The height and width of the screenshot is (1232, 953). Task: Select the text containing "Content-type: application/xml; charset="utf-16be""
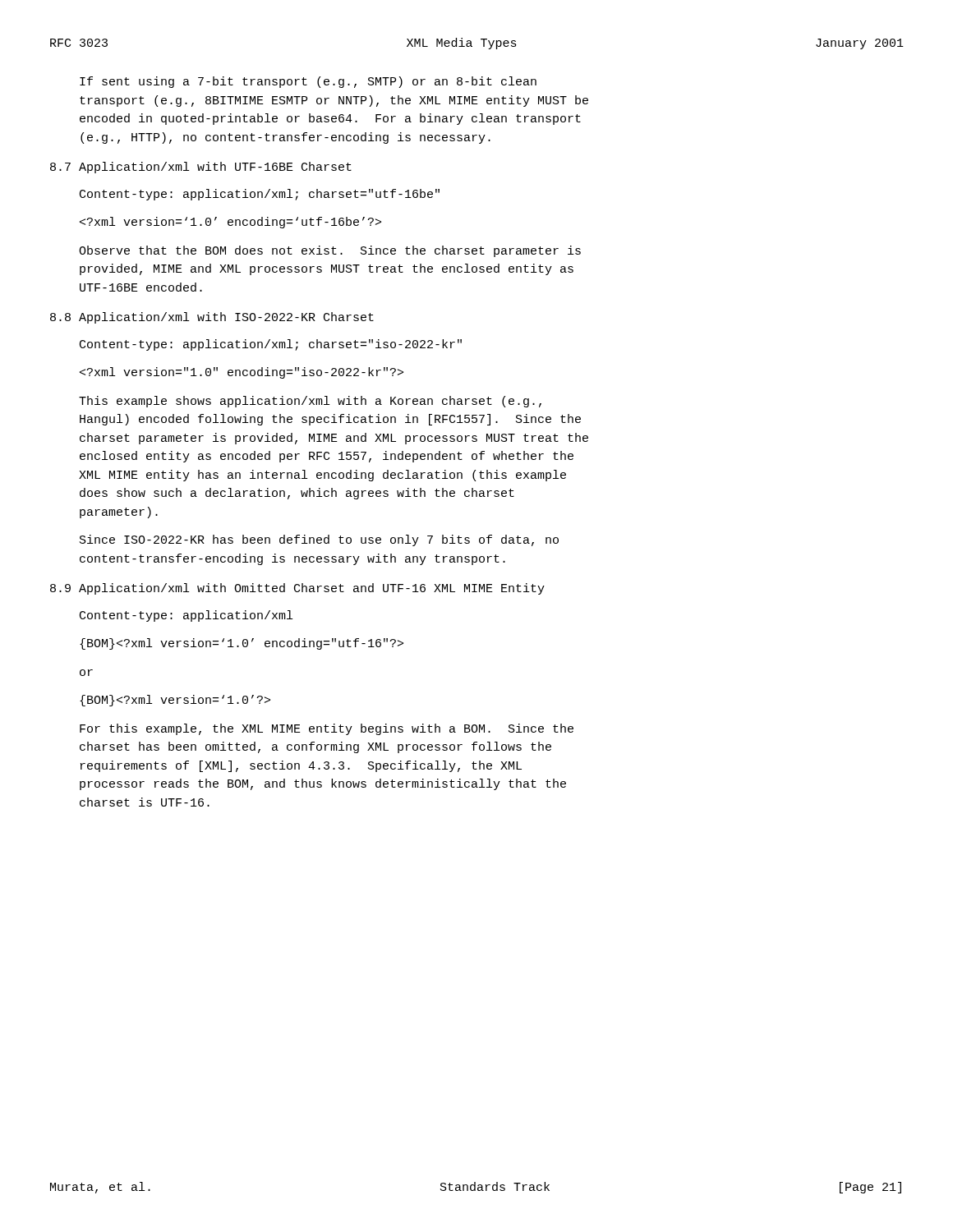pos(260,195)
